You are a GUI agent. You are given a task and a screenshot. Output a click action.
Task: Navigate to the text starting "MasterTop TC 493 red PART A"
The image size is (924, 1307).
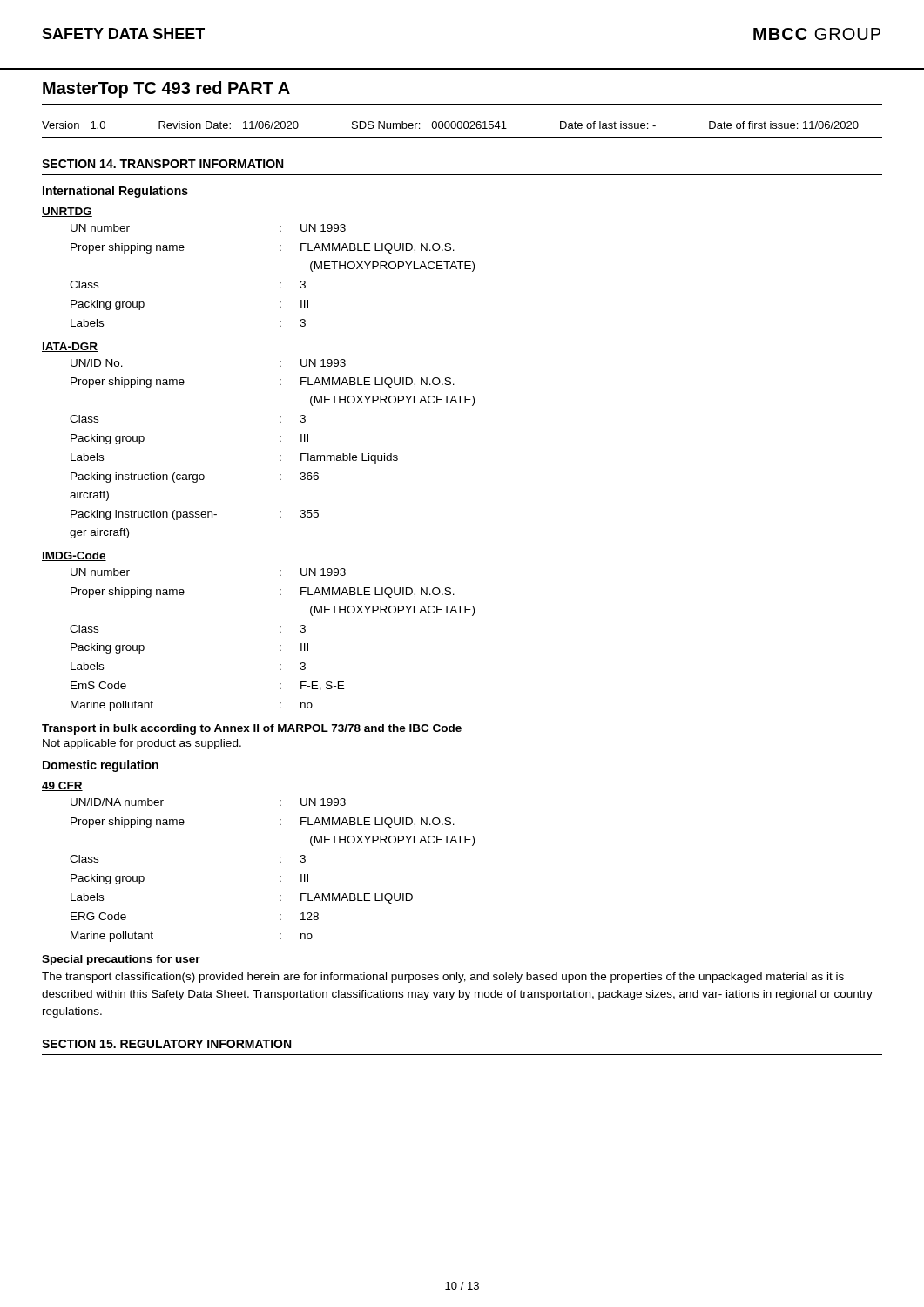click(166, 88)
